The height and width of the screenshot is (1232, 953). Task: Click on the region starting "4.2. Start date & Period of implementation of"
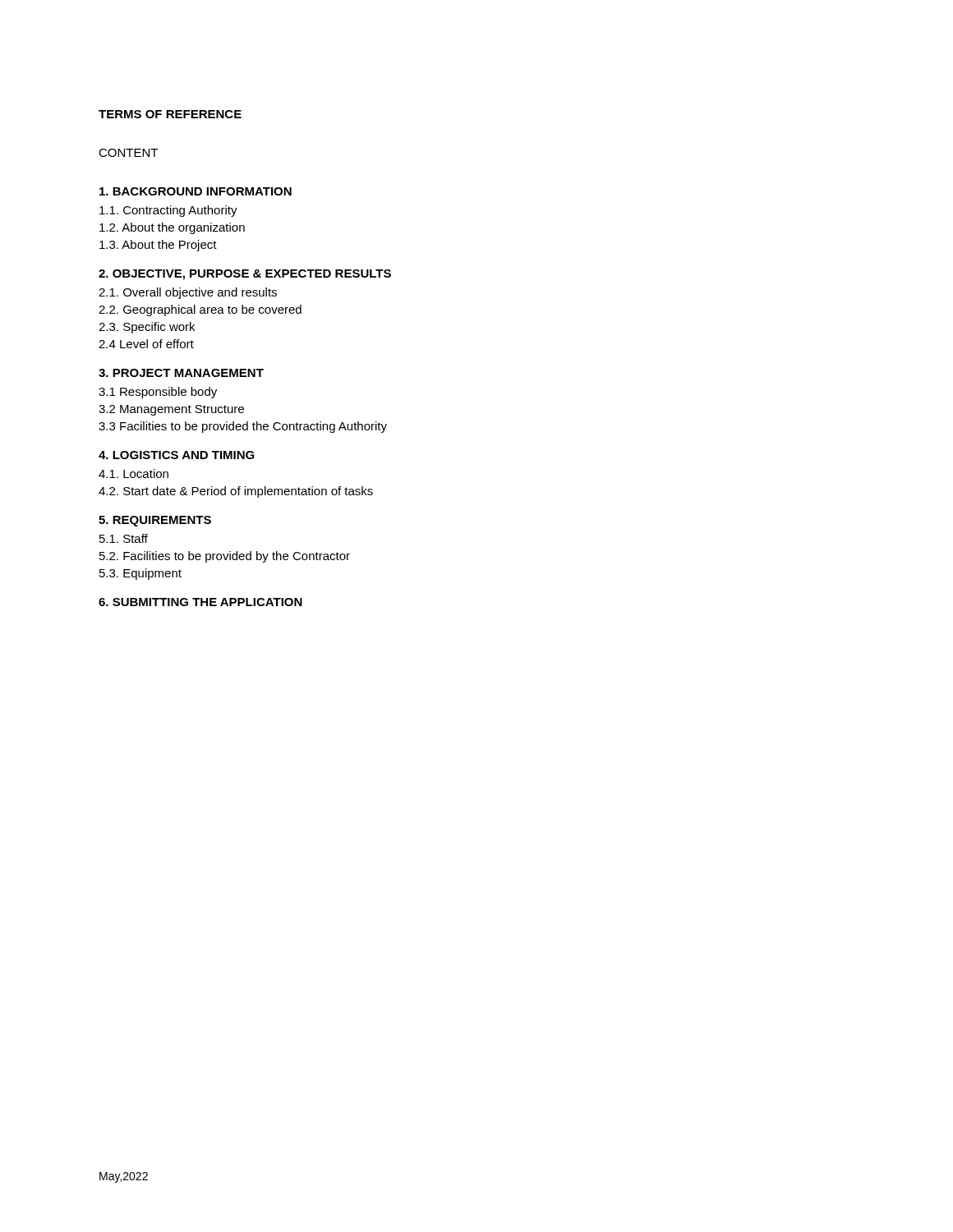pos(236,491)
